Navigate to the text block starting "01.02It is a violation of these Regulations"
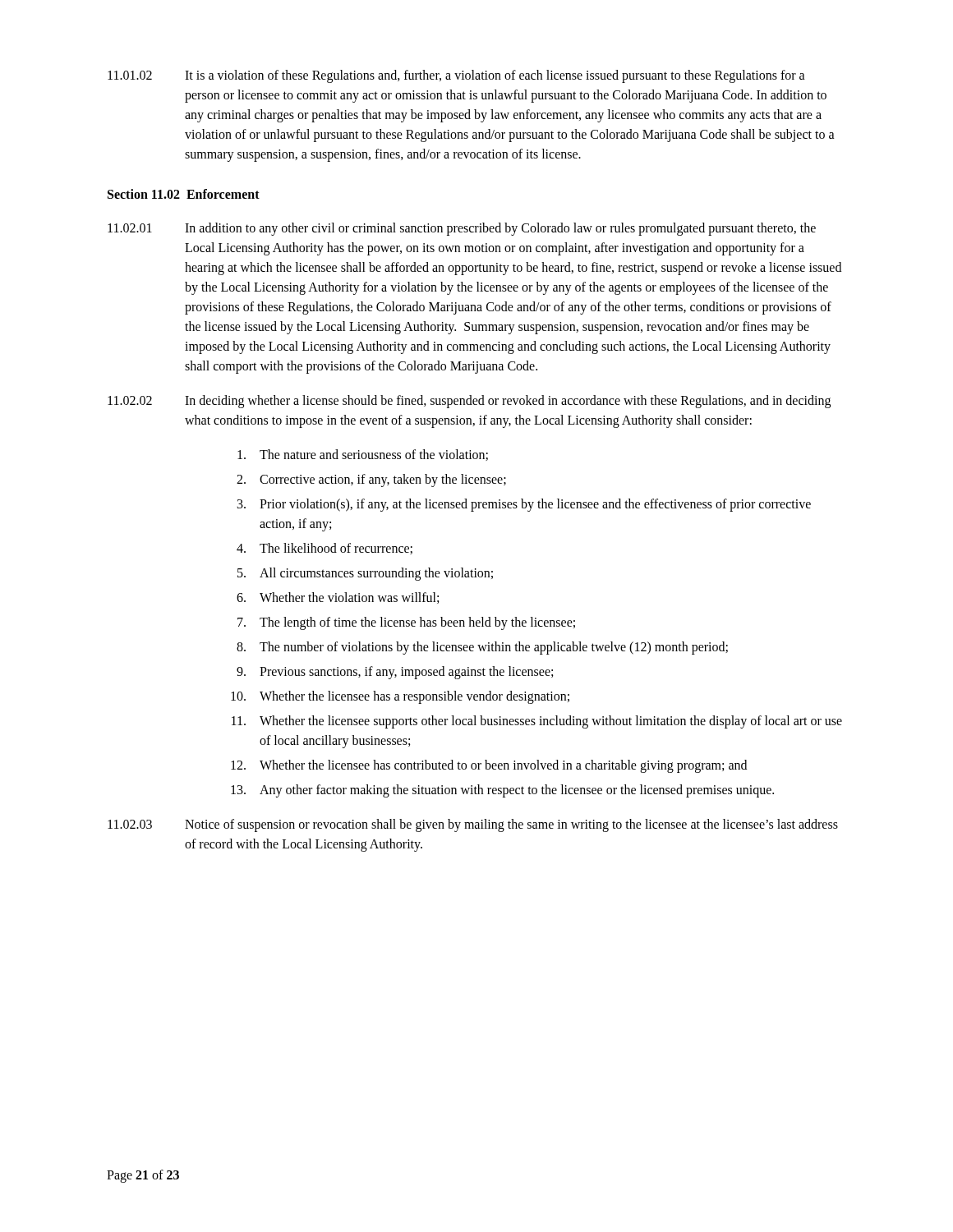 [474, 115]
